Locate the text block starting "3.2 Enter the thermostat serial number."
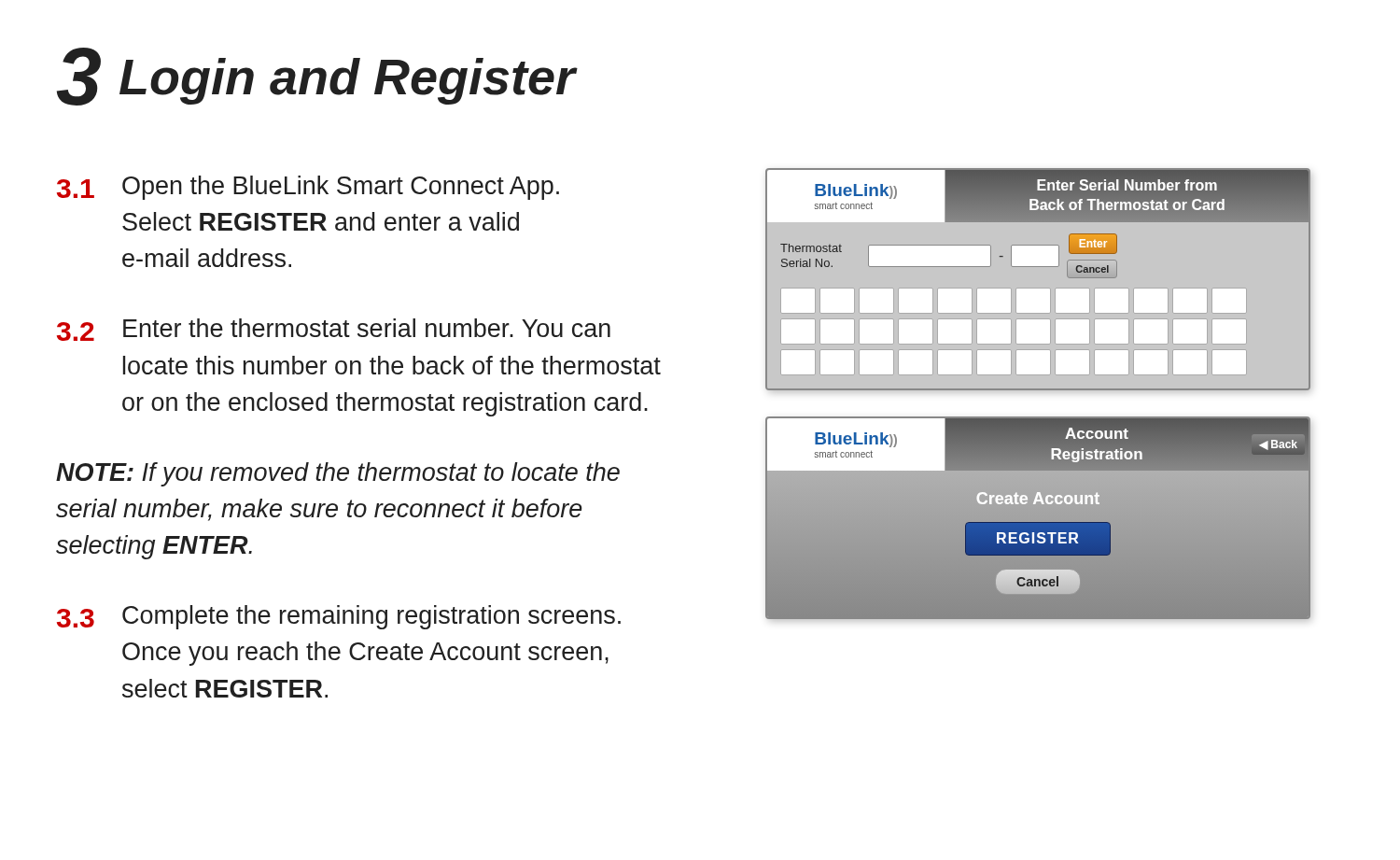Viewport: 1400px width, 860px height. coord(358,366)
